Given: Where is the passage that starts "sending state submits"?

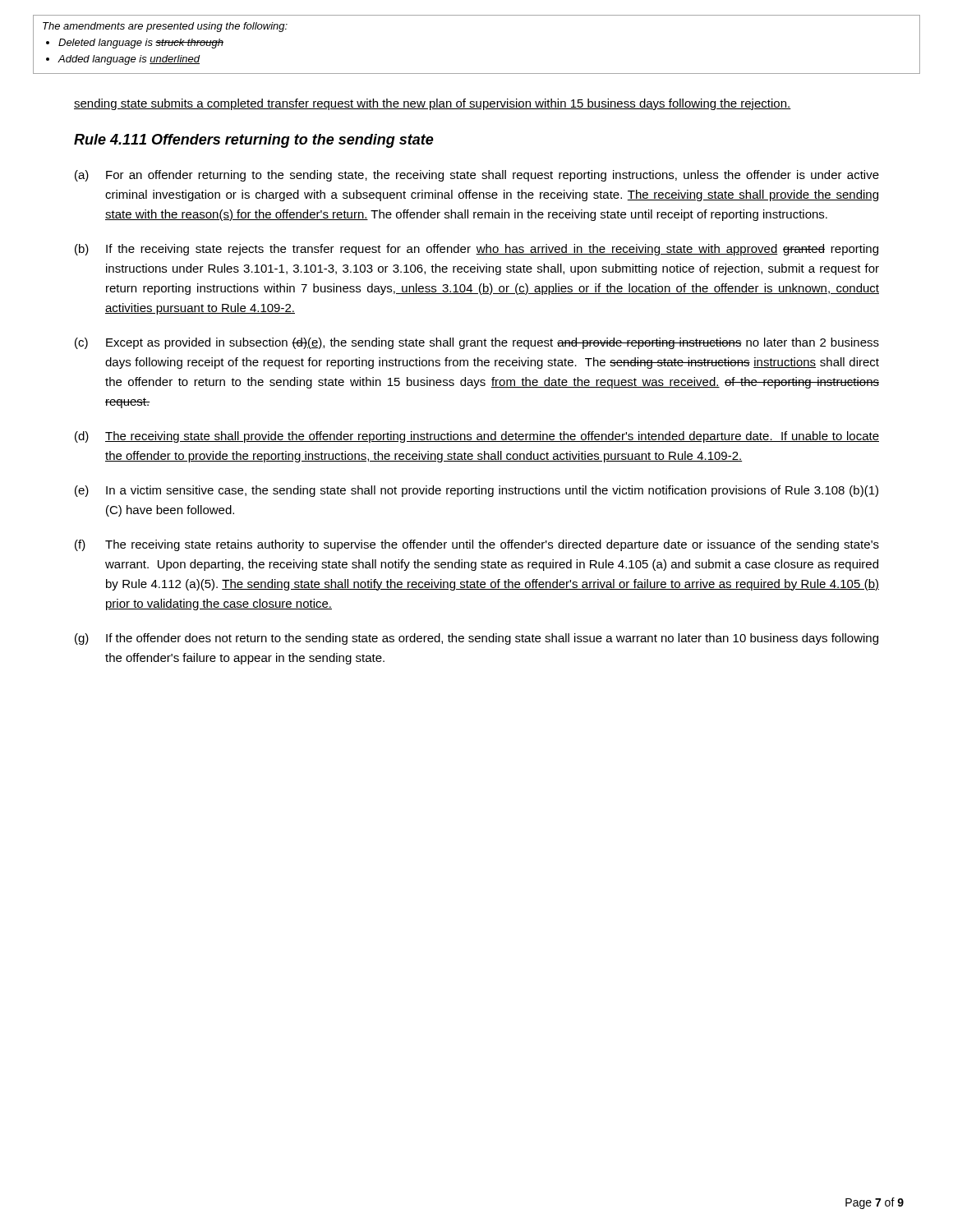Looking at the screenshot, I should [432, 103].
